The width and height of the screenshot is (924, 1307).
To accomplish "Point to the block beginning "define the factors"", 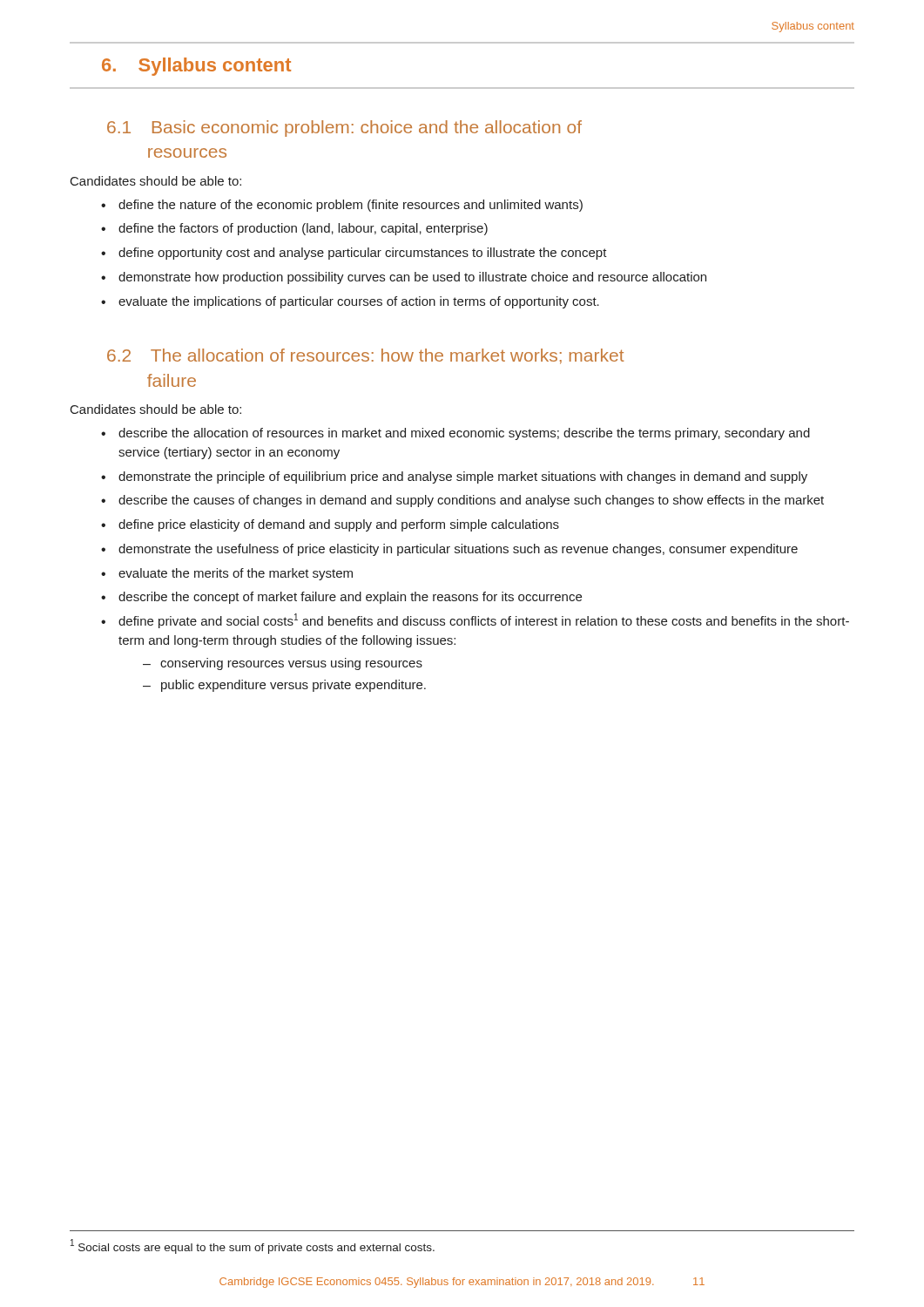I will point(303,228).
